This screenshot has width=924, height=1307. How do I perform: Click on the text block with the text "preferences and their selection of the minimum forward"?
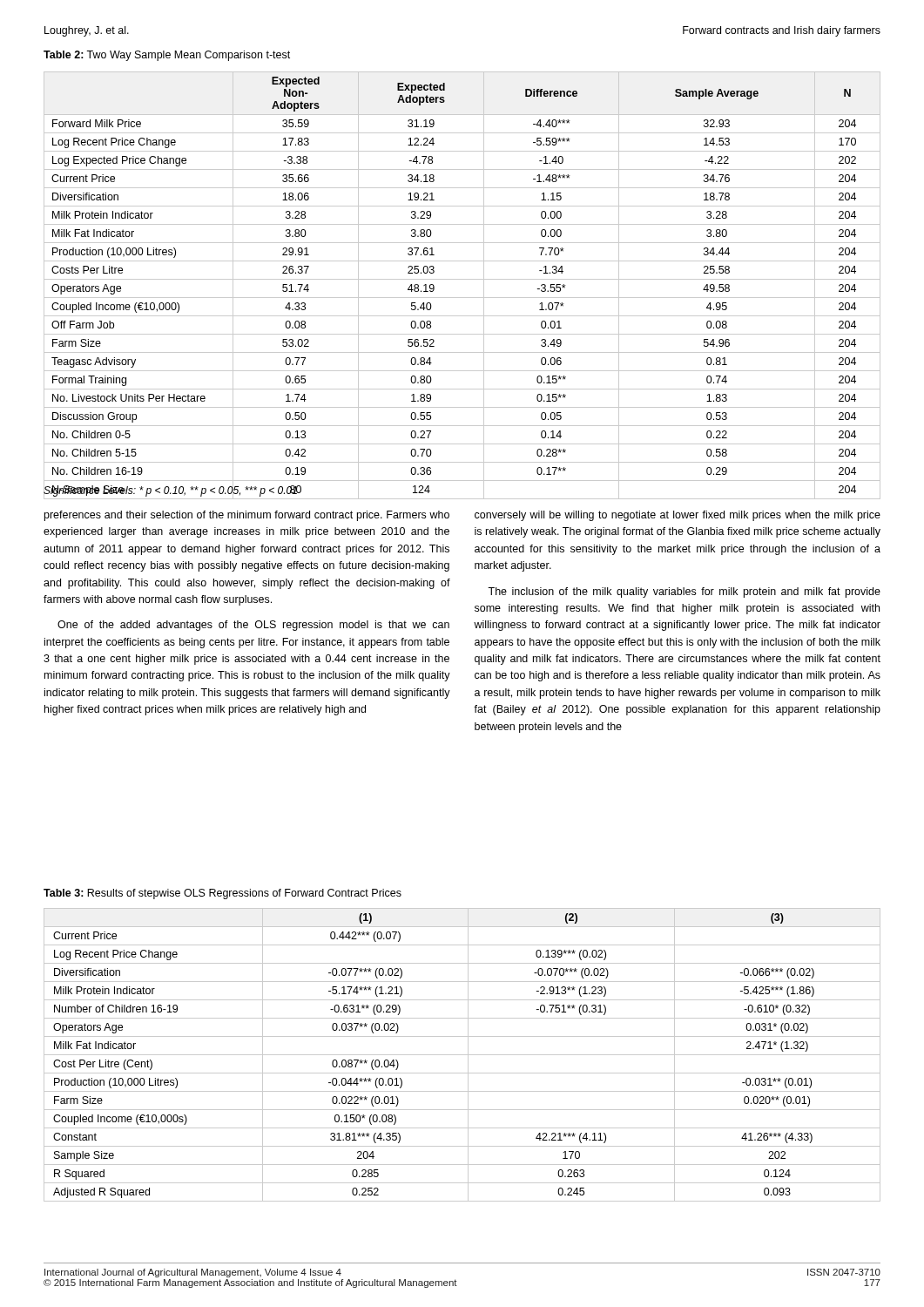[247, 613]
